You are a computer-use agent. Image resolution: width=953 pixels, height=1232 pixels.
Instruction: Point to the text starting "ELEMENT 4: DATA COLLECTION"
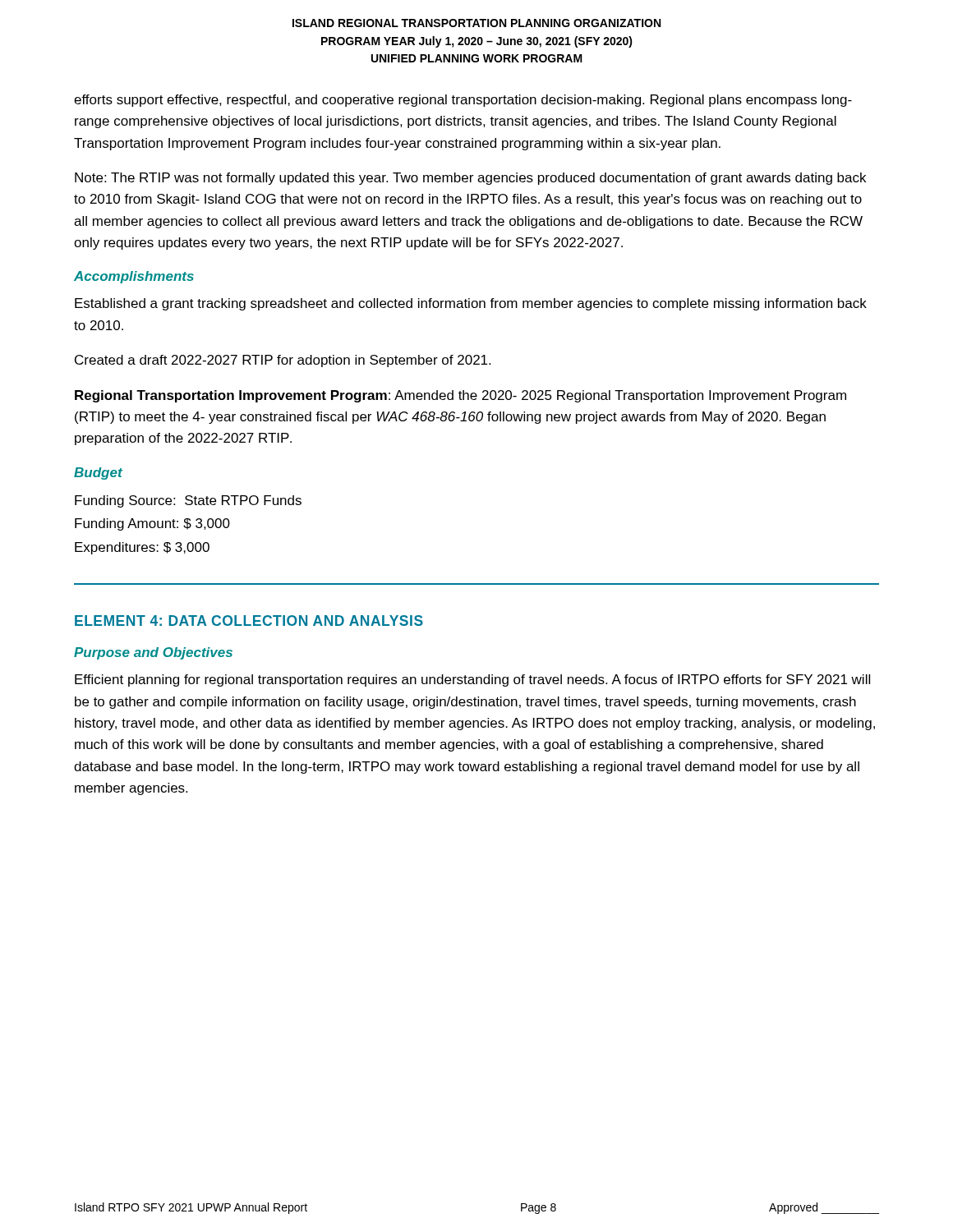point(249,621)
